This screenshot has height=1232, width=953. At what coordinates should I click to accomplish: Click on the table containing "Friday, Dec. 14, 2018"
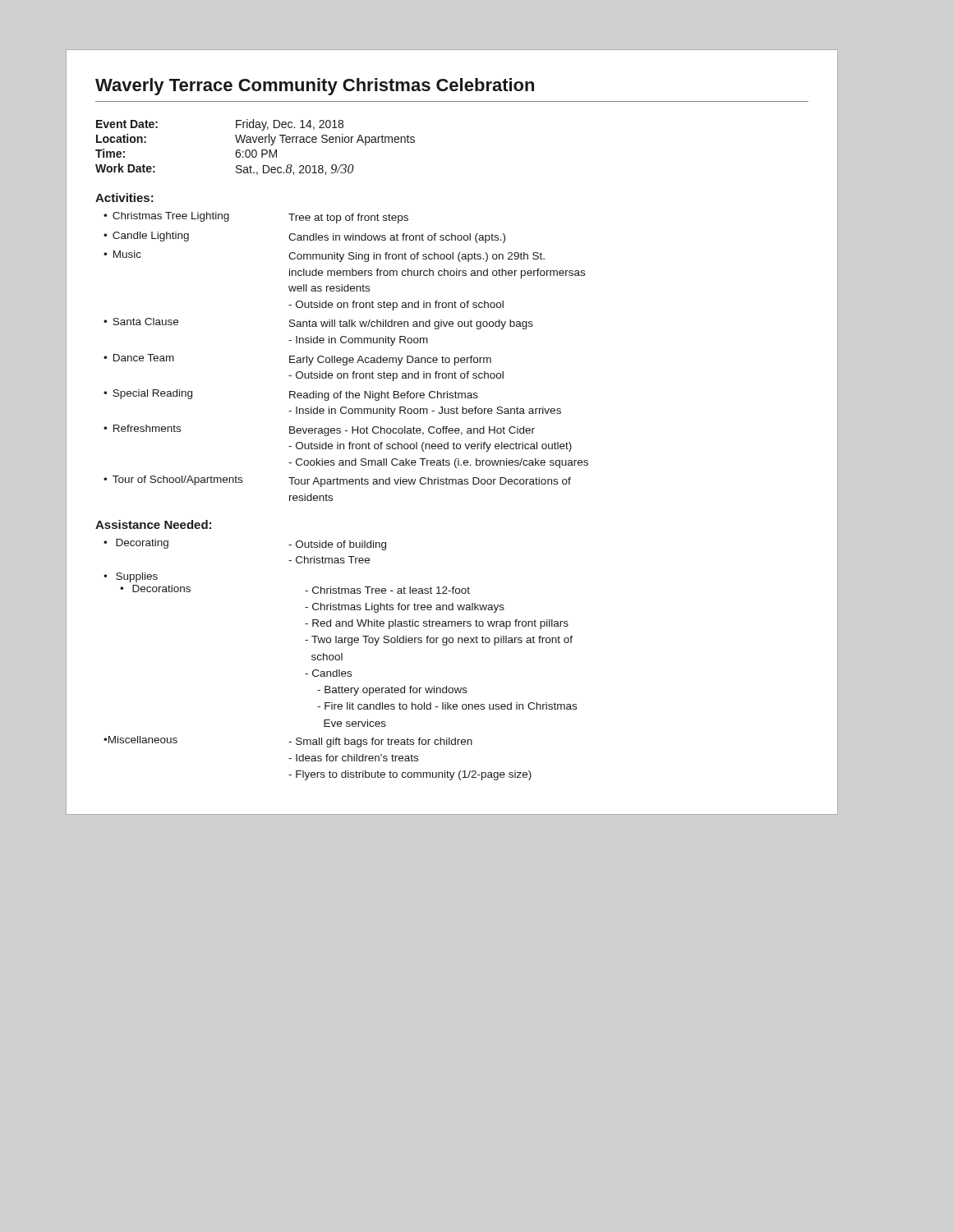click(x=452, y=147)
